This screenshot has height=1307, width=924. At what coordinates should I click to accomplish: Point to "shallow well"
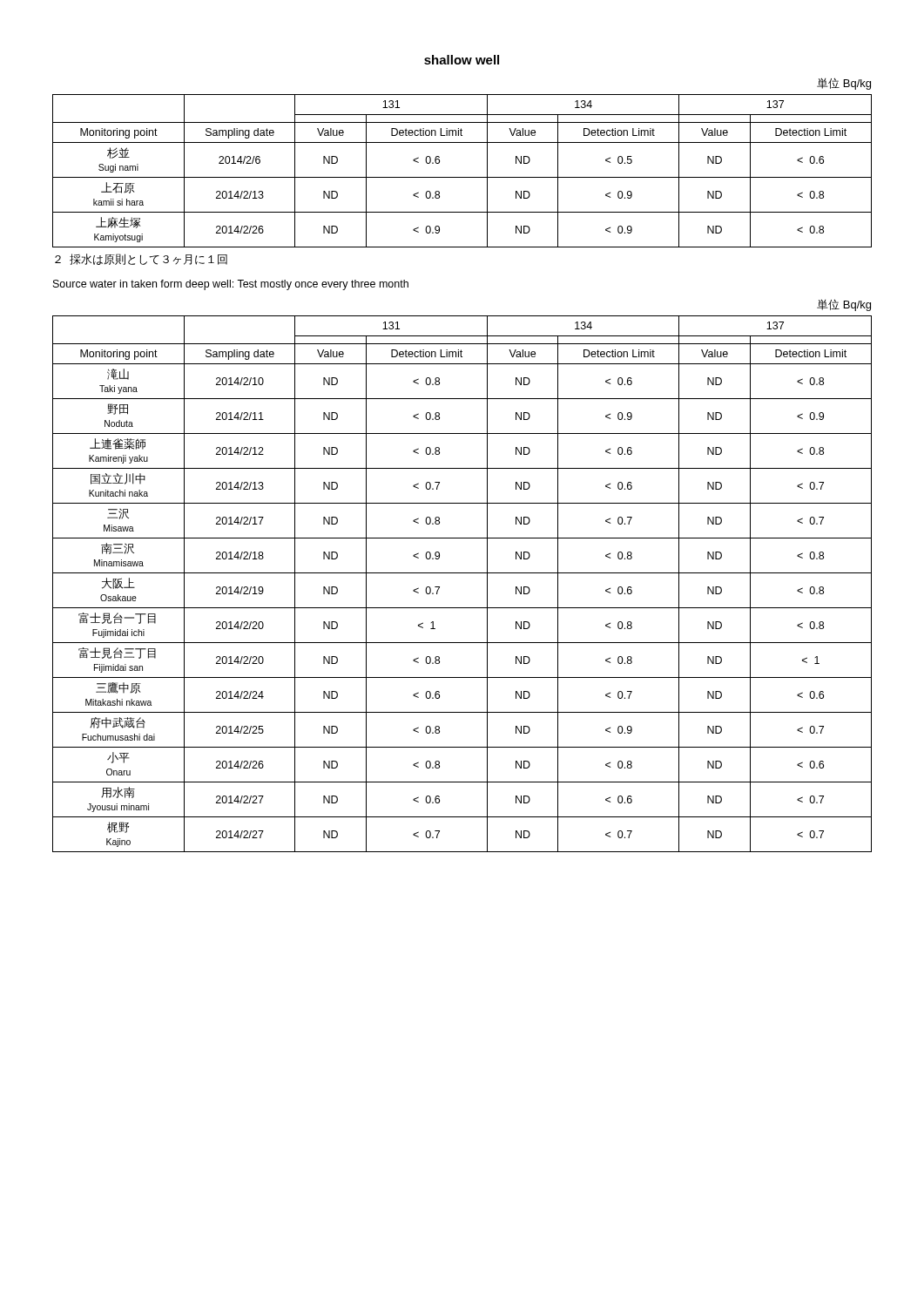pyautogui.click(x=462, y=60)
